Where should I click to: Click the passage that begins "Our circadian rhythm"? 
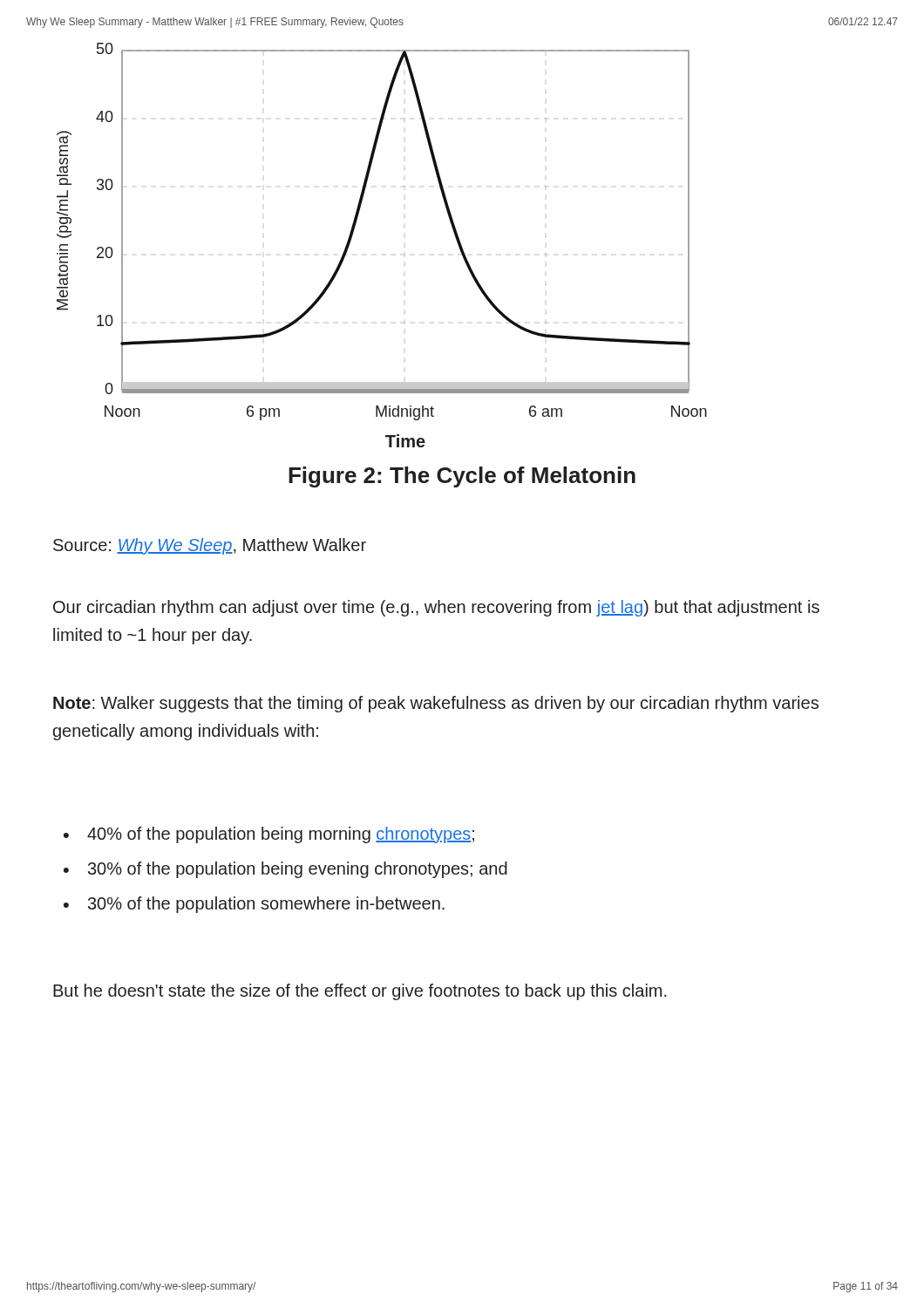436,621
